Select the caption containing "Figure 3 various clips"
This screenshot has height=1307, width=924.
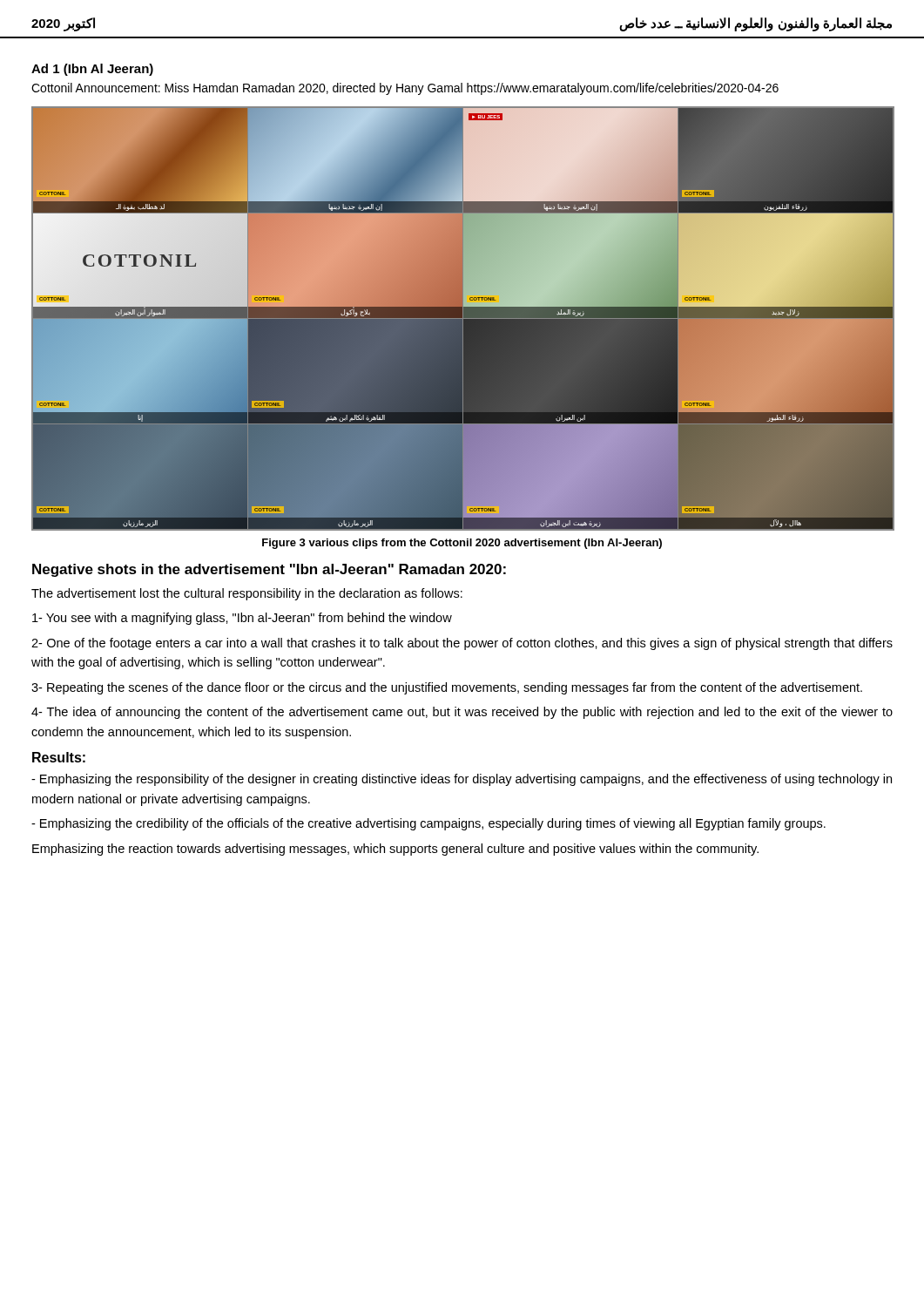click(x=462, y=542)
